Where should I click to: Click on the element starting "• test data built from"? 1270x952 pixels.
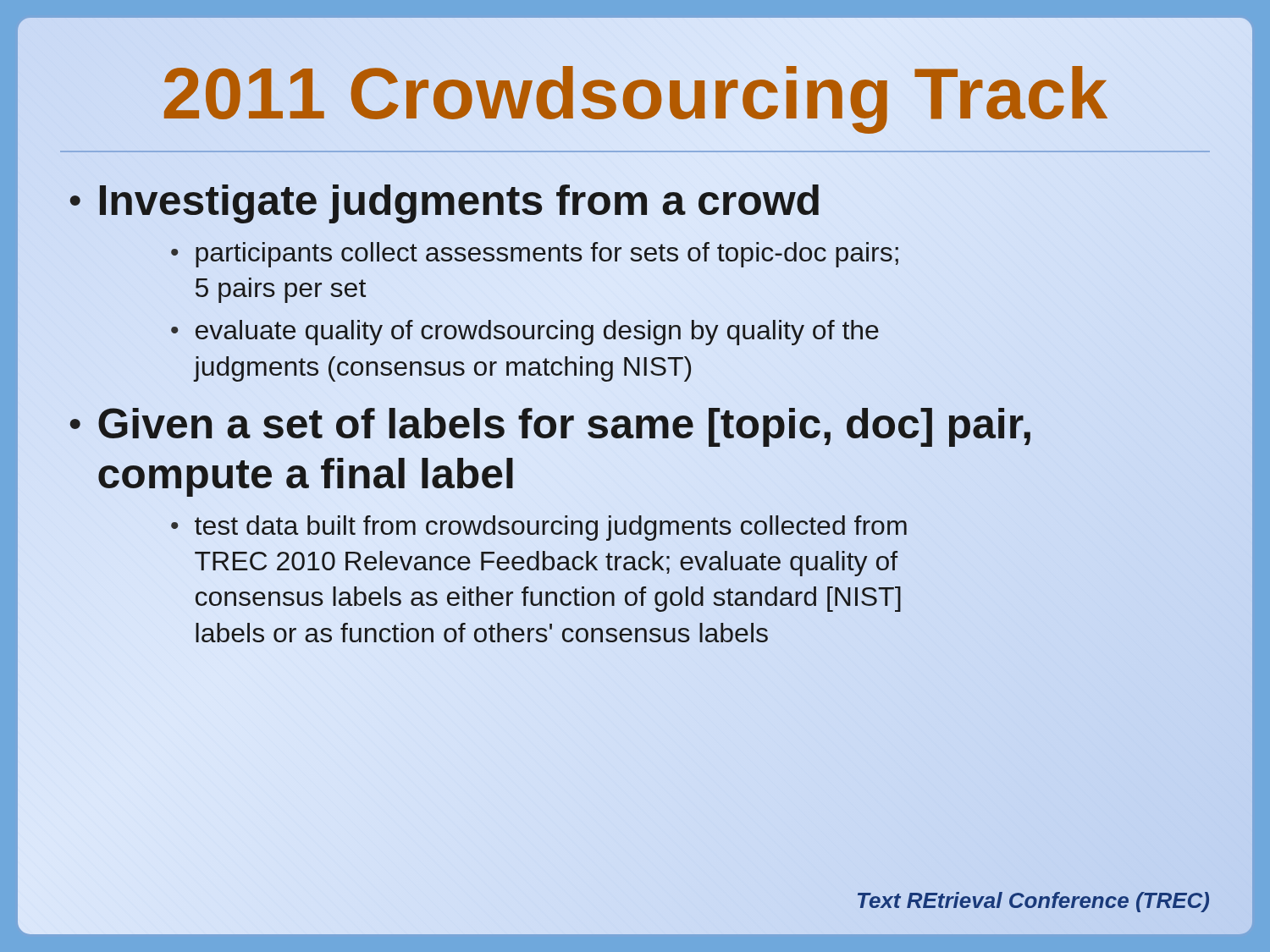coord(539,579)
